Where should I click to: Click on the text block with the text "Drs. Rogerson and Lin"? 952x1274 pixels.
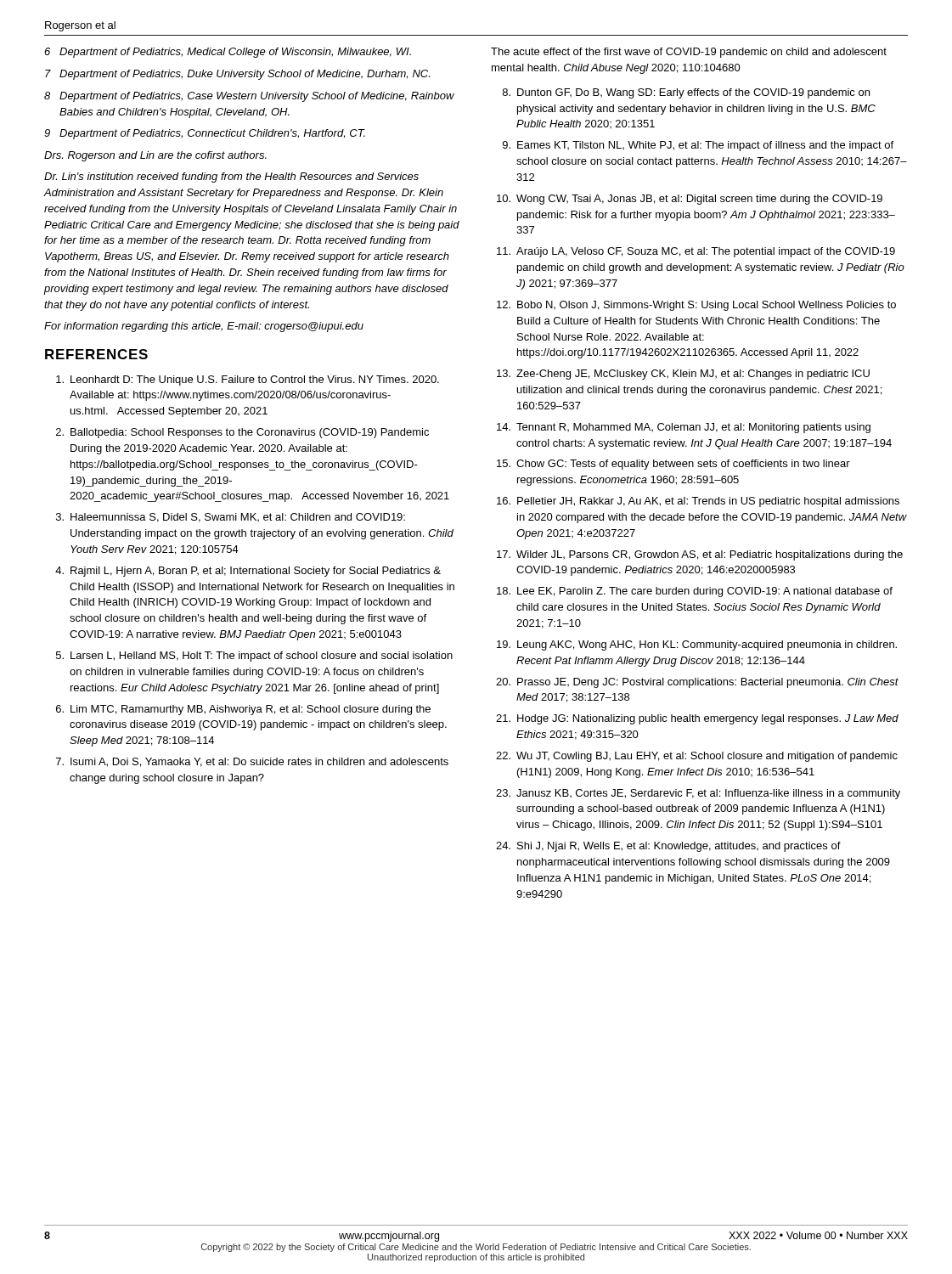click(x=156, y=155)
